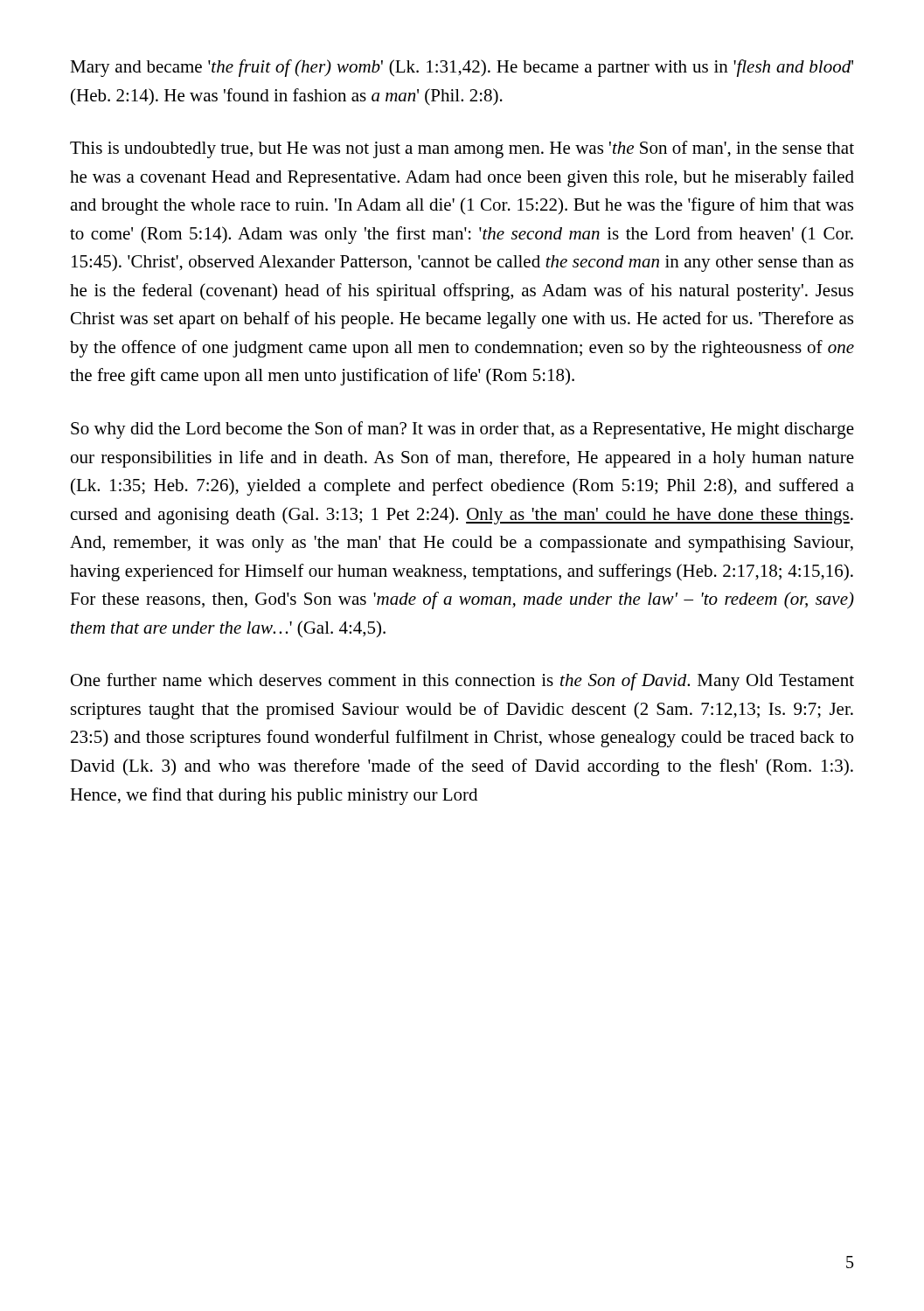Image resolution: width=924 pixels, height=1311 pixels.
Task: Find the text block containing "Mary and became 'the fruit"
Action: click(462, 81)
